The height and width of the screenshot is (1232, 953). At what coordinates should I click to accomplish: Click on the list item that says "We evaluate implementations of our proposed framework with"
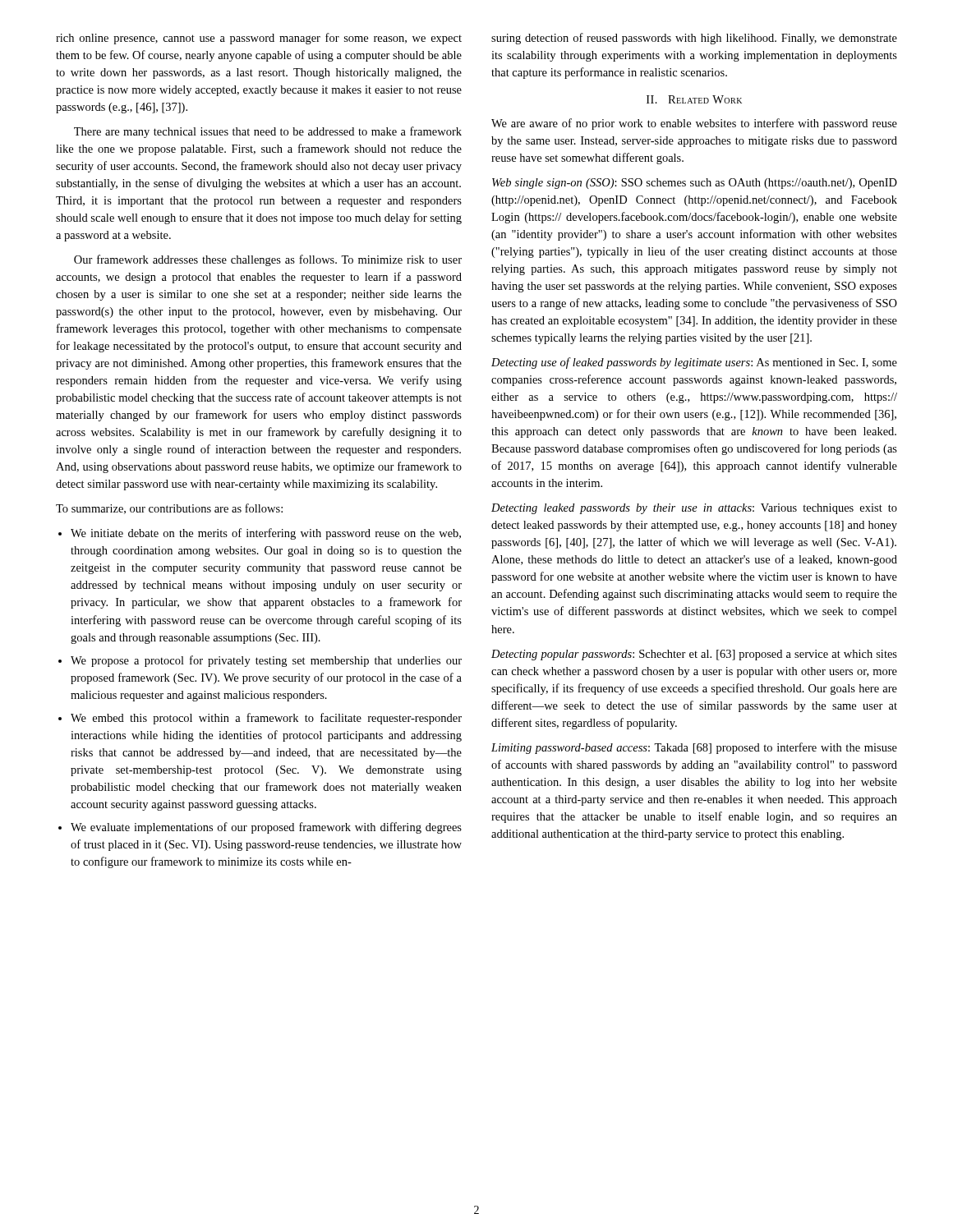(266, 844)
